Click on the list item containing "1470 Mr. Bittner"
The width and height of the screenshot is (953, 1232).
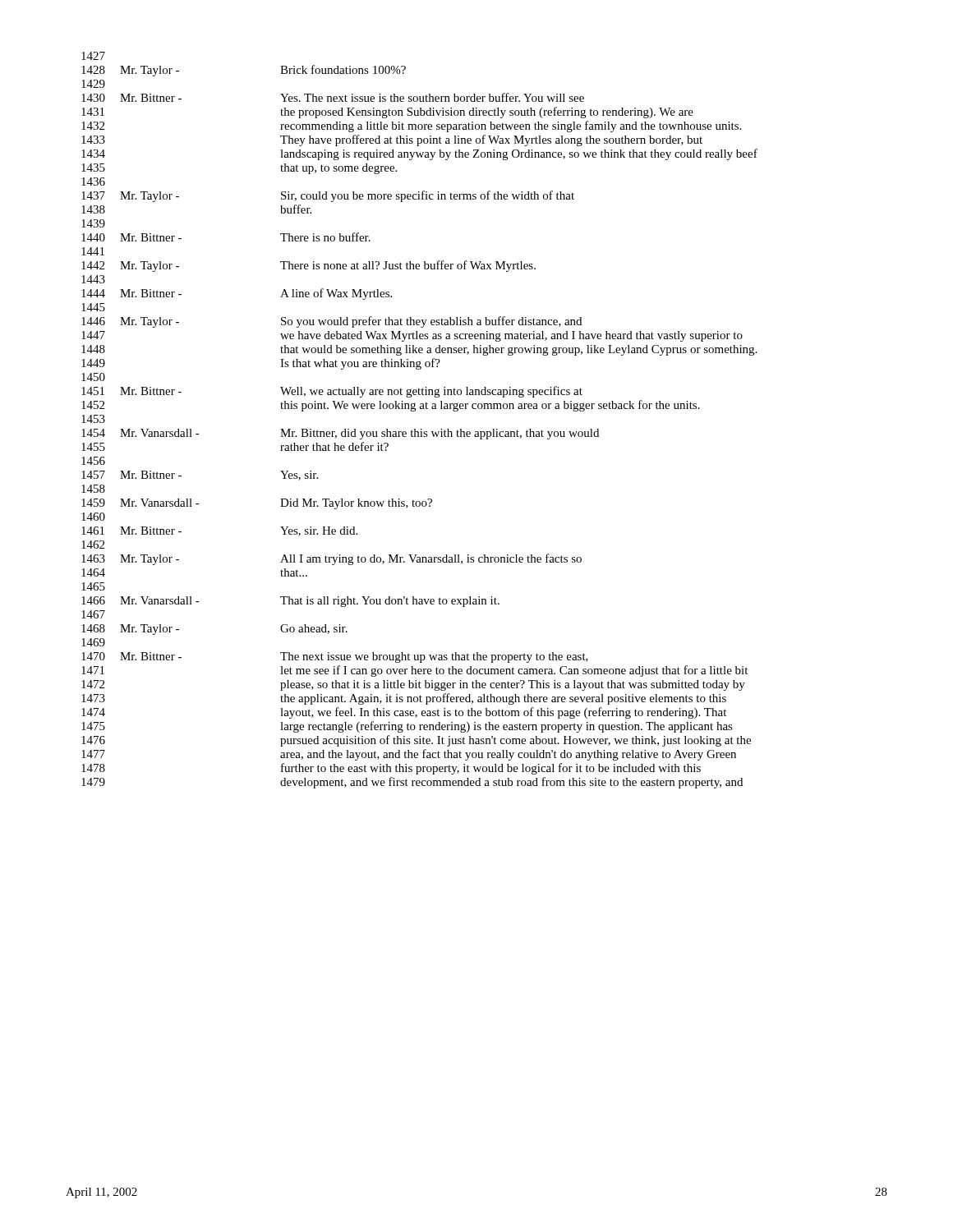(x=476, y=719)
